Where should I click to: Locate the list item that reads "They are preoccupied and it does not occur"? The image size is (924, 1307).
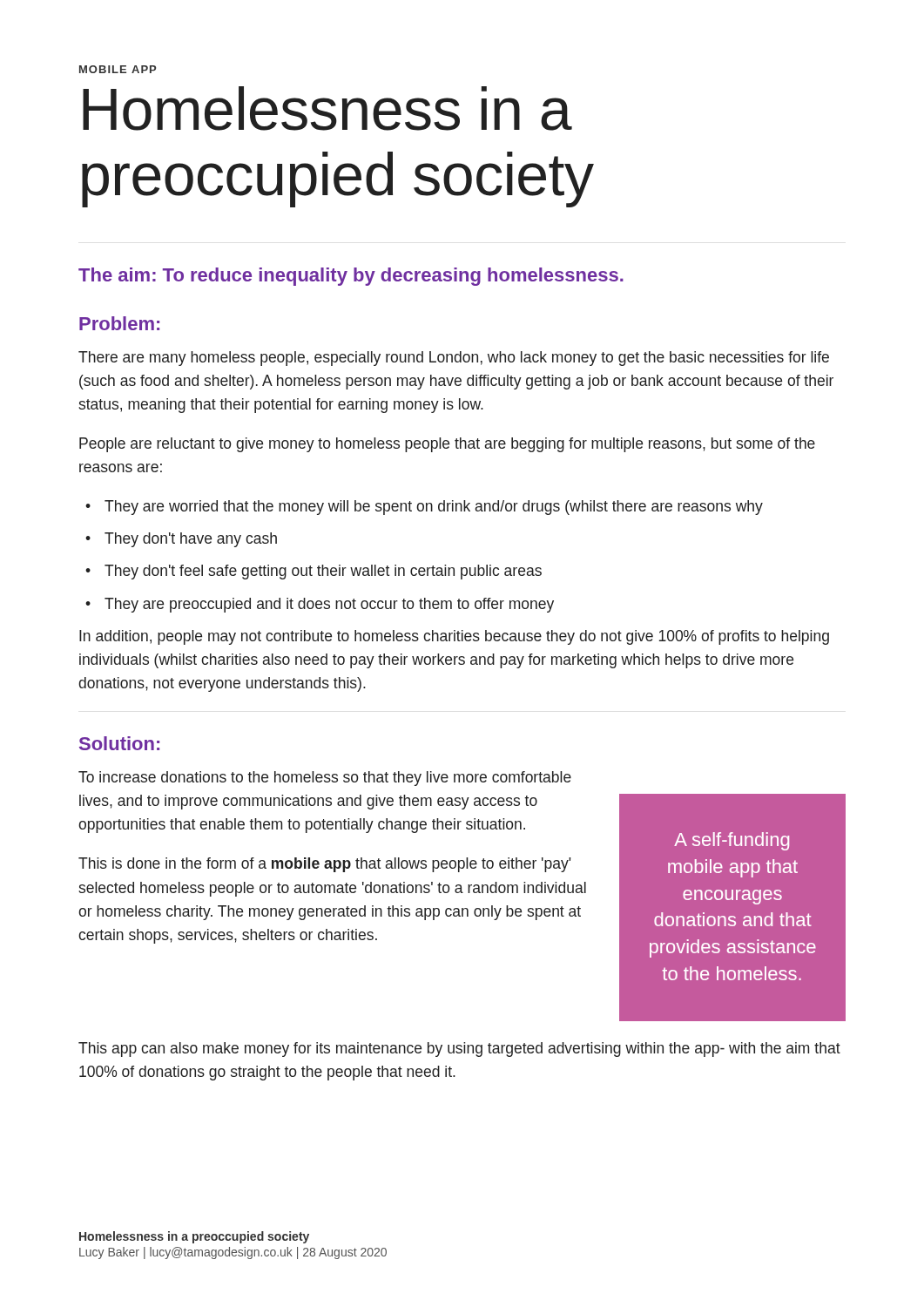[462, 604]
